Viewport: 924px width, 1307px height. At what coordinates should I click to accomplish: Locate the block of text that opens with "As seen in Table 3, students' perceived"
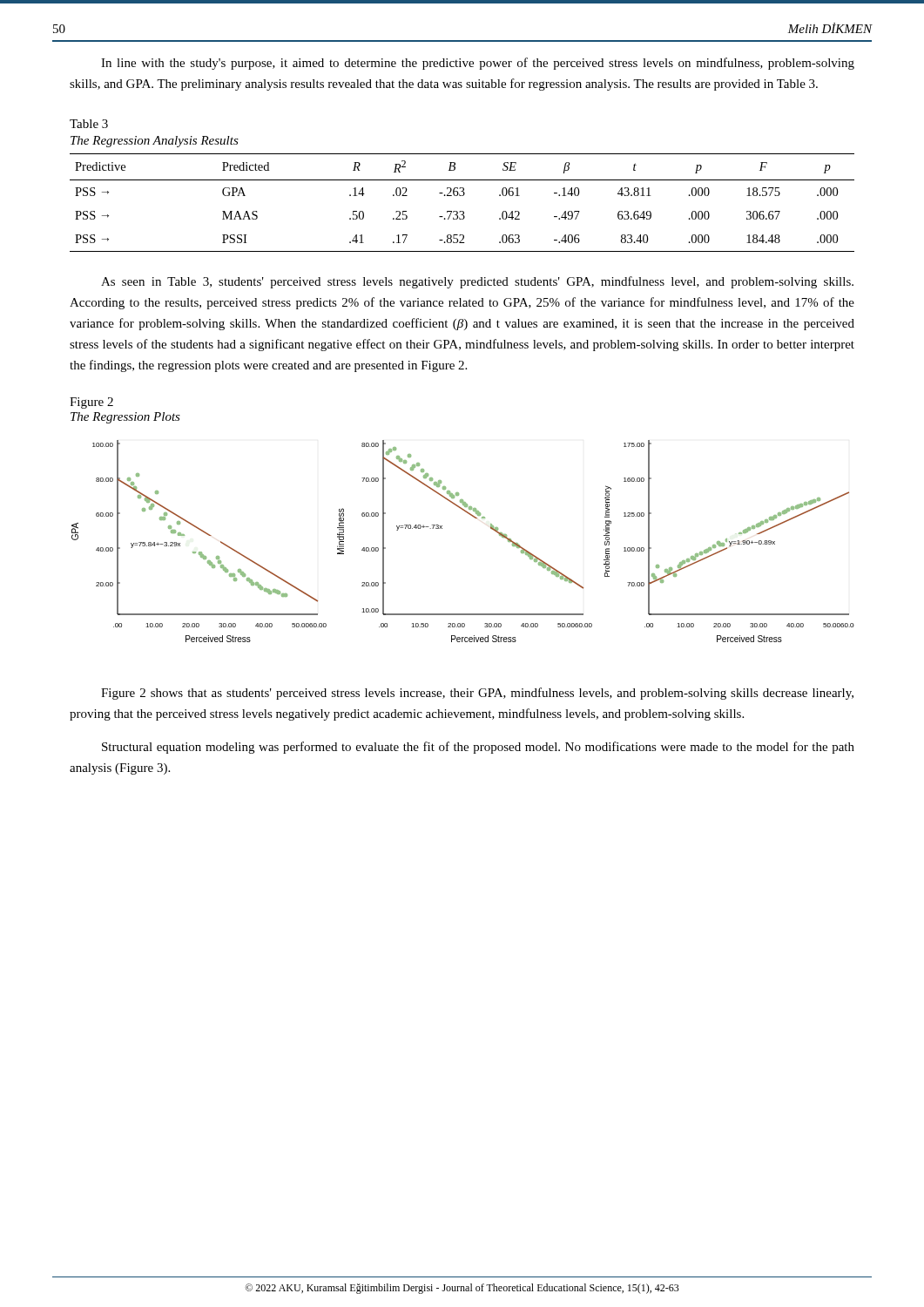pos(462,323)
